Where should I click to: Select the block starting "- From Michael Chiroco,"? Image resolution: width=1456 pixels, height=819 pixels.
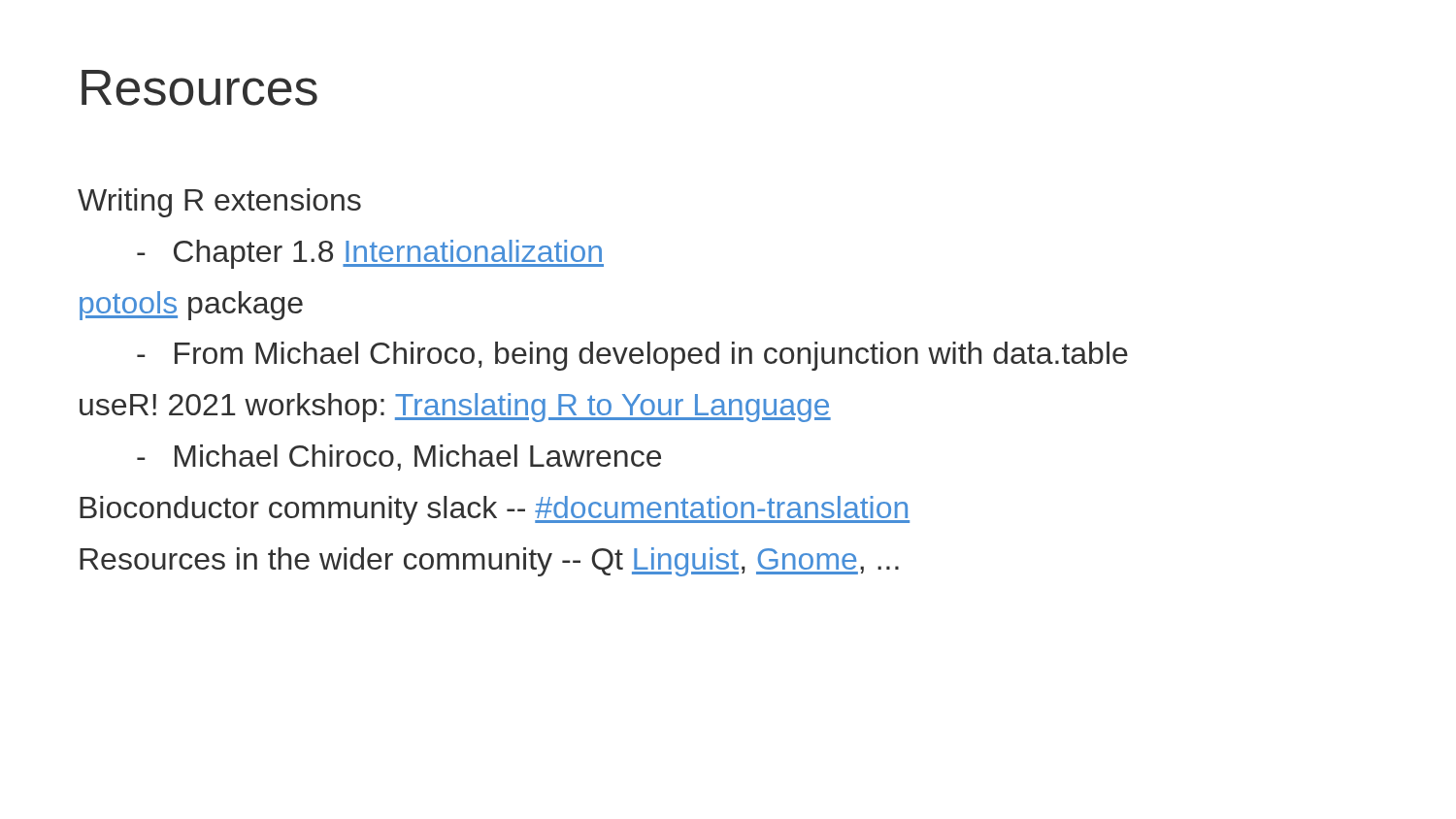[x=757, y=354]
